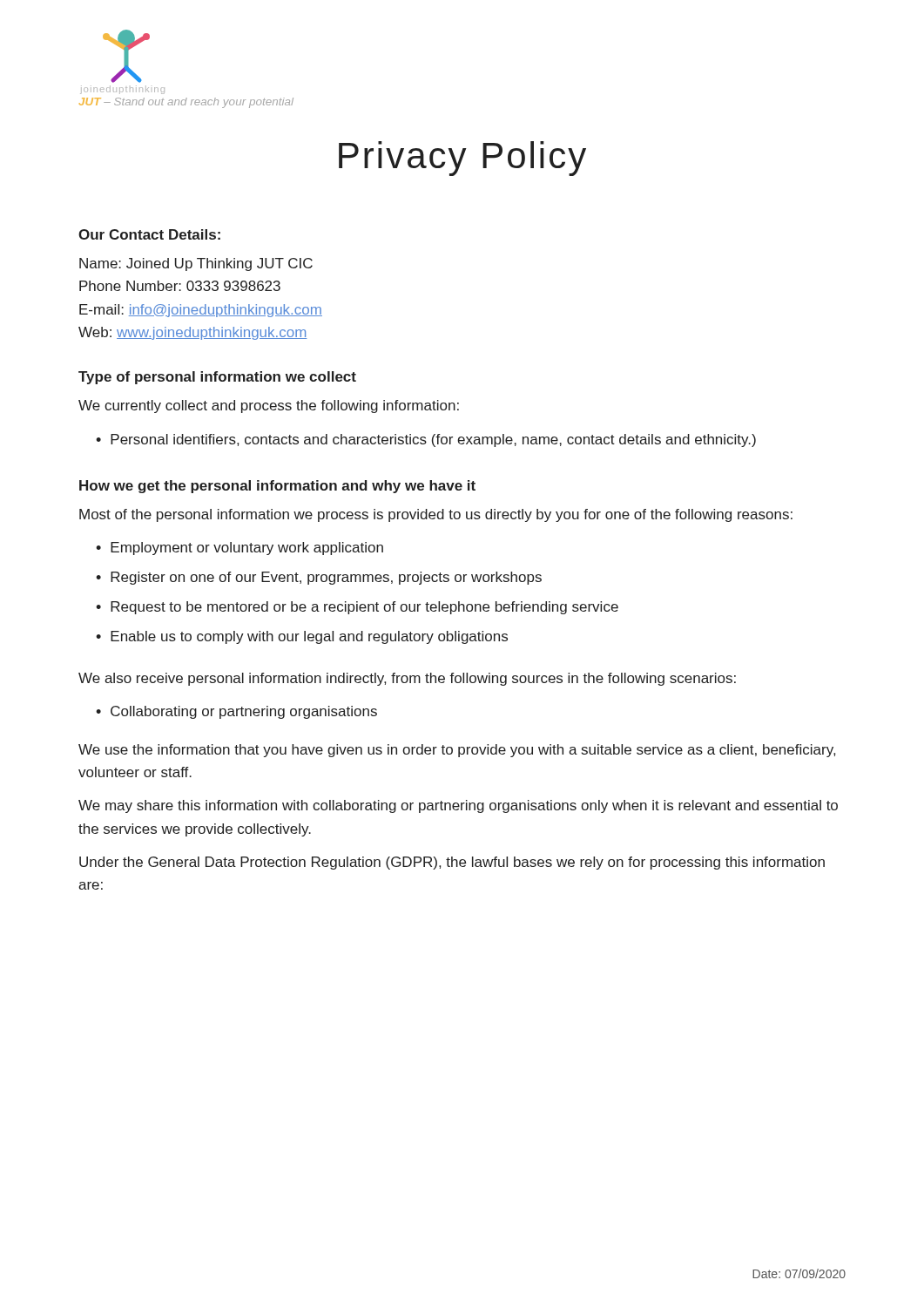Find the block on this page that starts "Name: Joined Up Thinking JUT"

click(200, 298)
